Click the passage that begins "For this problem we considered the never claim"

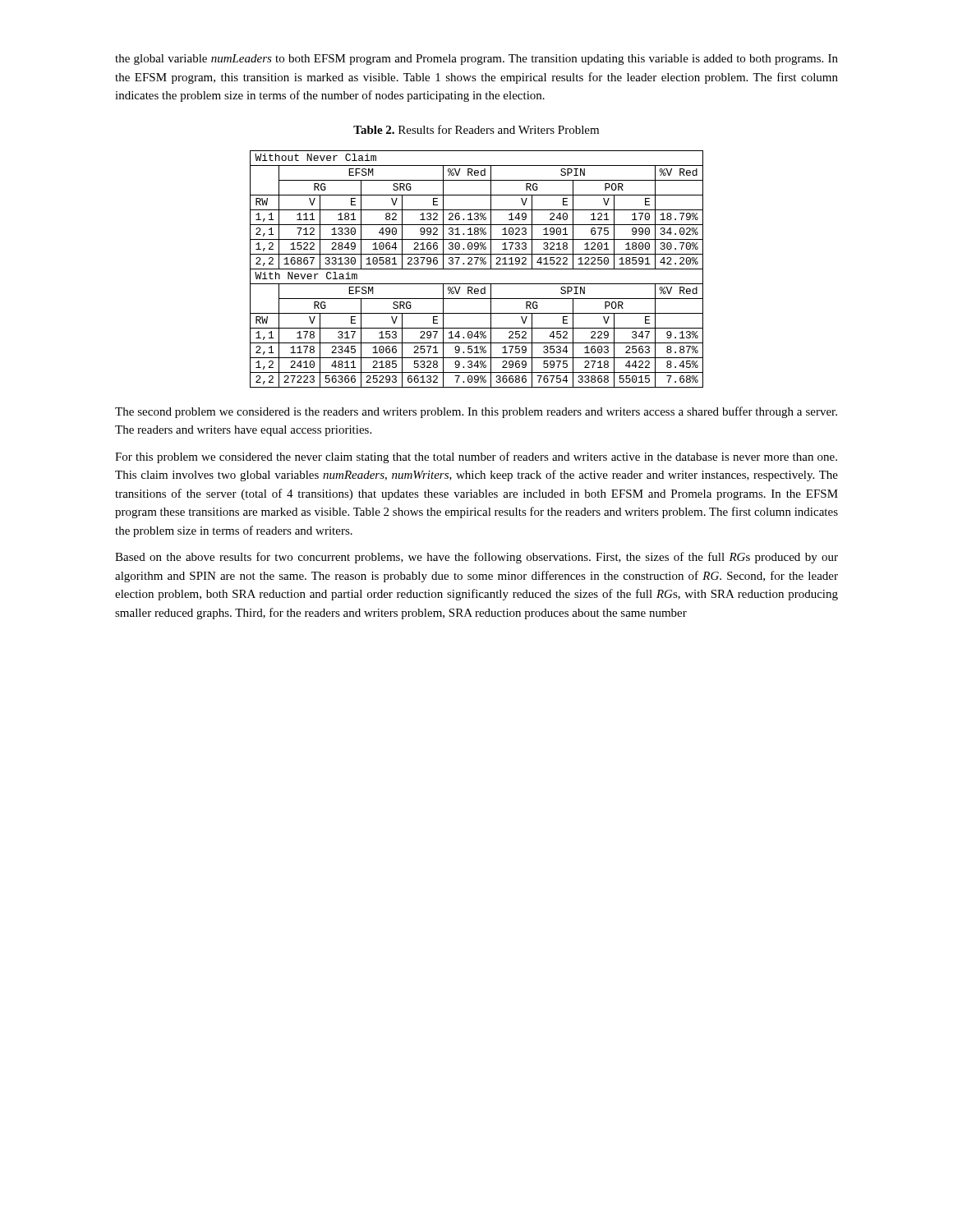point(476,493)
